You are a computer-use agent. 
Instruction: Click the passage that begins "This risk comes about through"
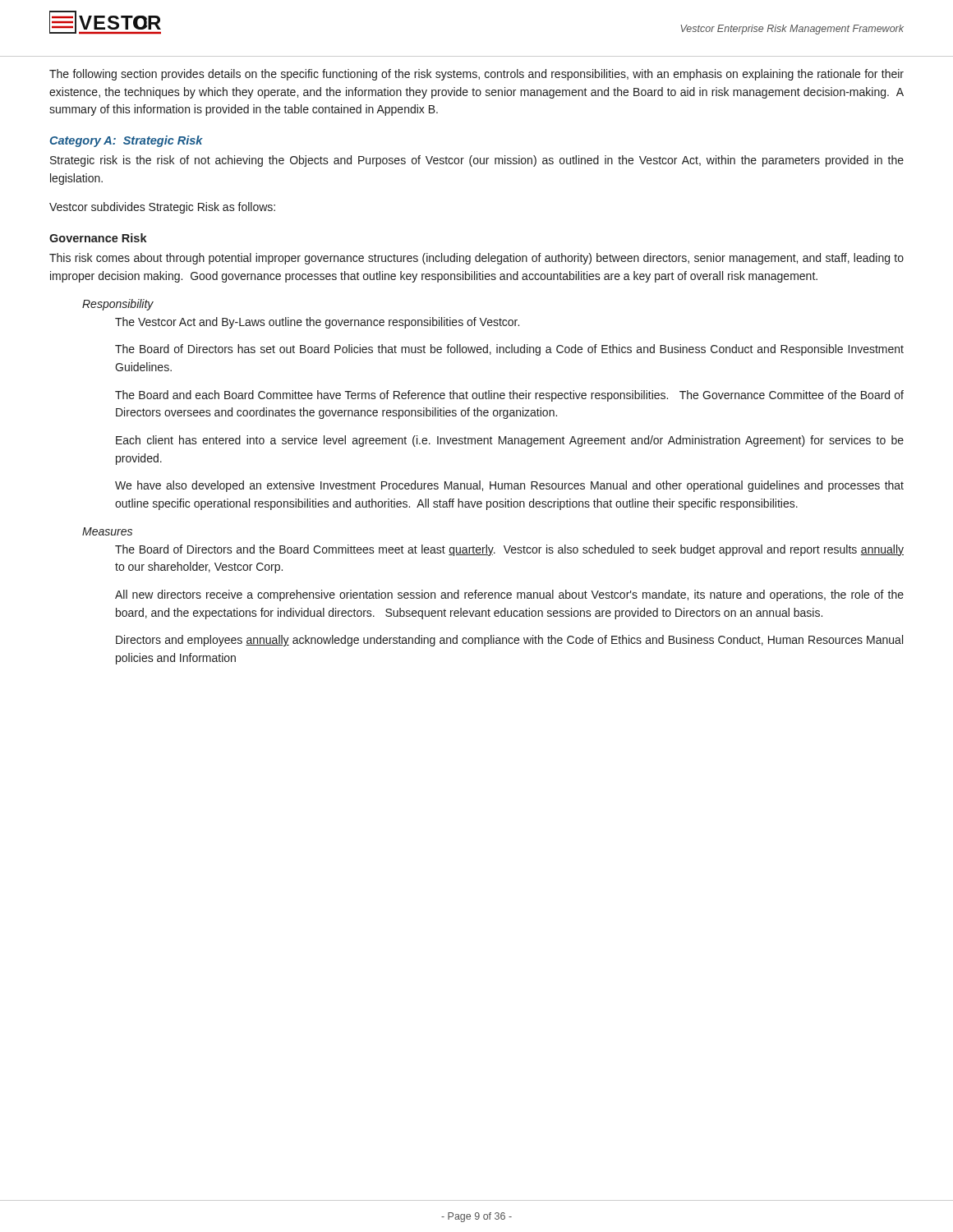click(x=476, y=267)
